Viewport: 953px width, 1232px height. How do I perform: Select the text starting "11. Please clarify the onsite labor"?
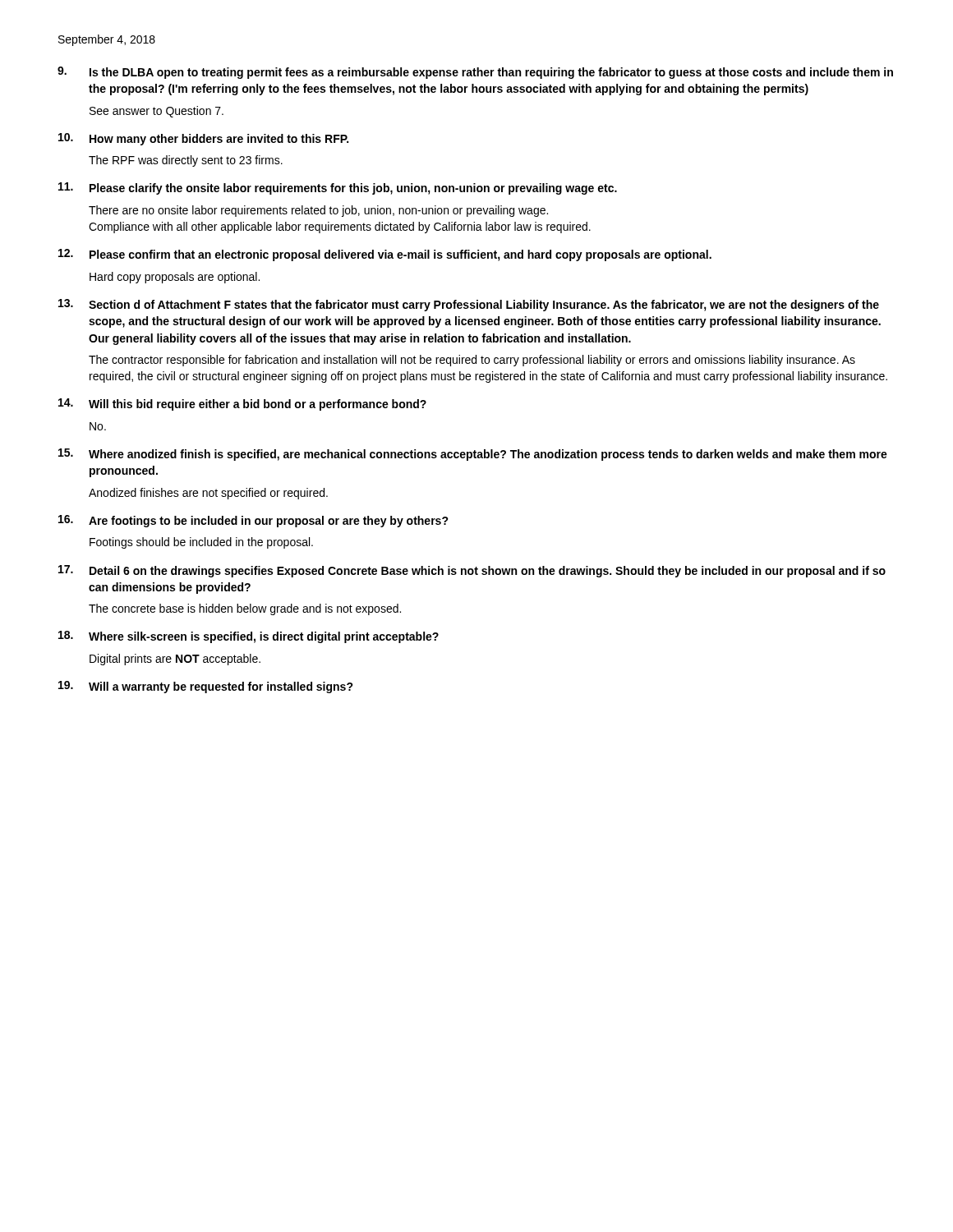point(337,189)
